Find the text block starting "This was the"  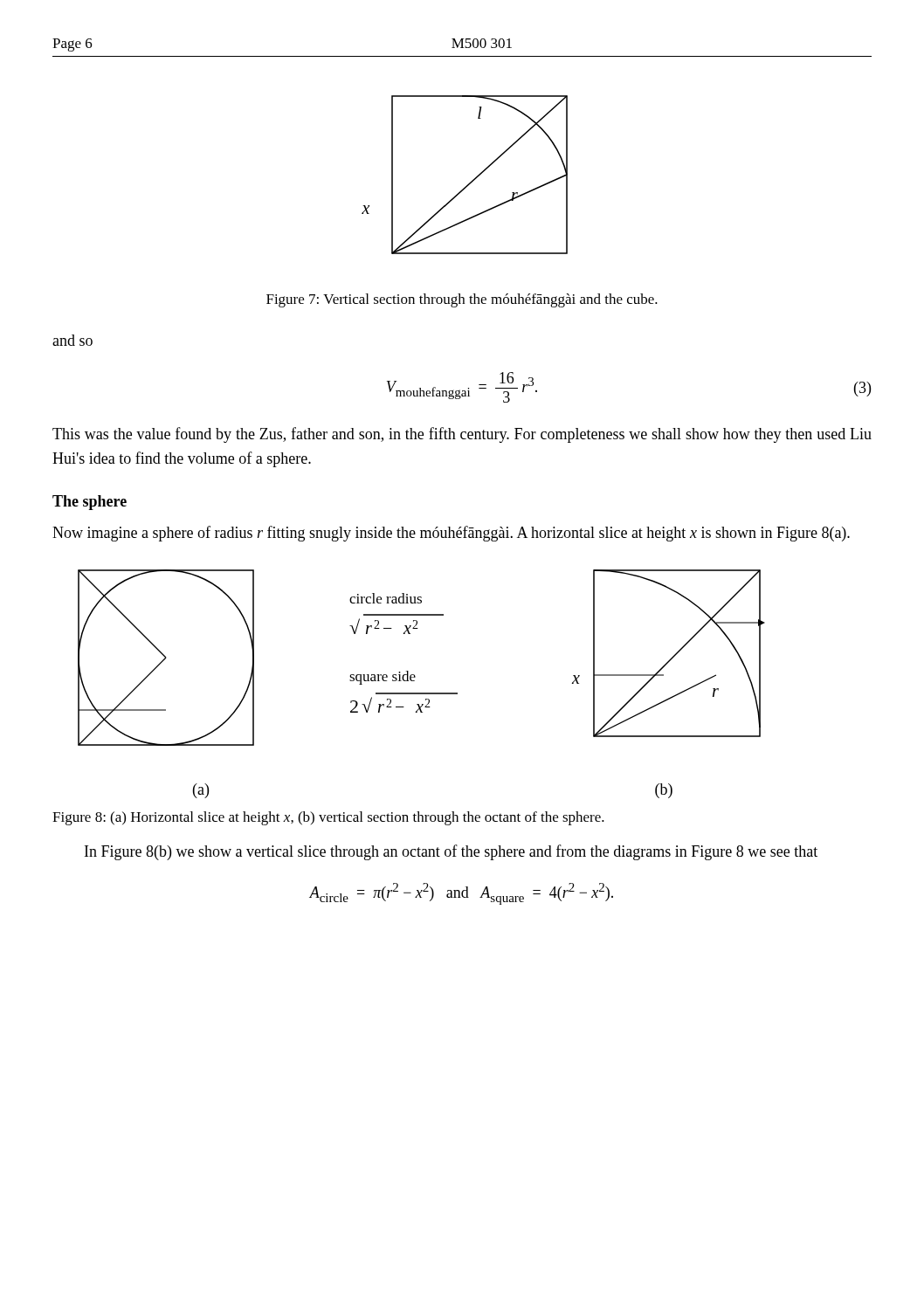pyautogui.click(x=462, y=446)
